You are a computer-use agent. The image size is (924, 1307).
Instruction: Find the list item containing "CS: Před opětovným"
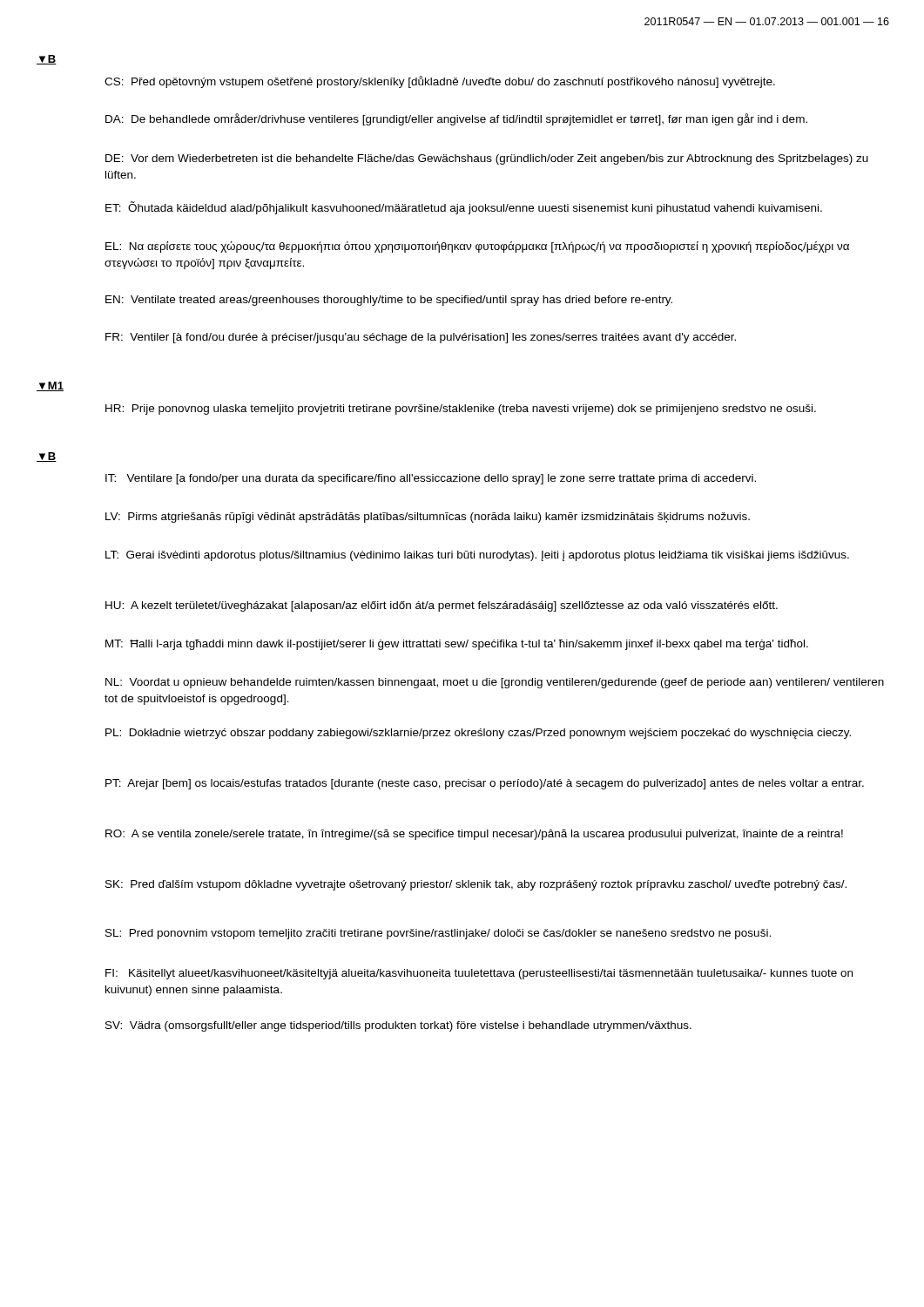tap(440, 81)
